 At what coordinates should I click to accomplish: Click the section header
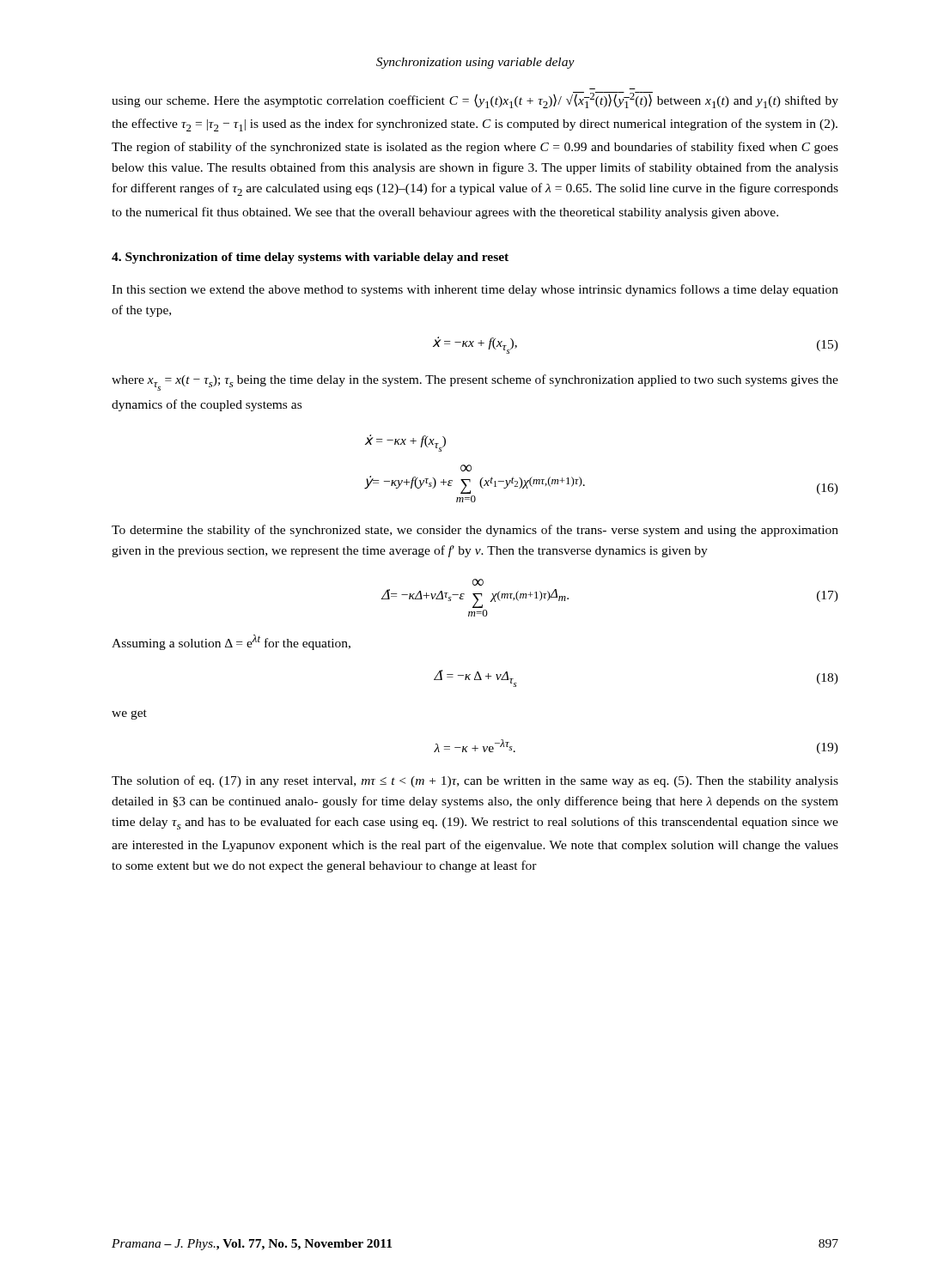pyautogui.click(x=310, y=256)
